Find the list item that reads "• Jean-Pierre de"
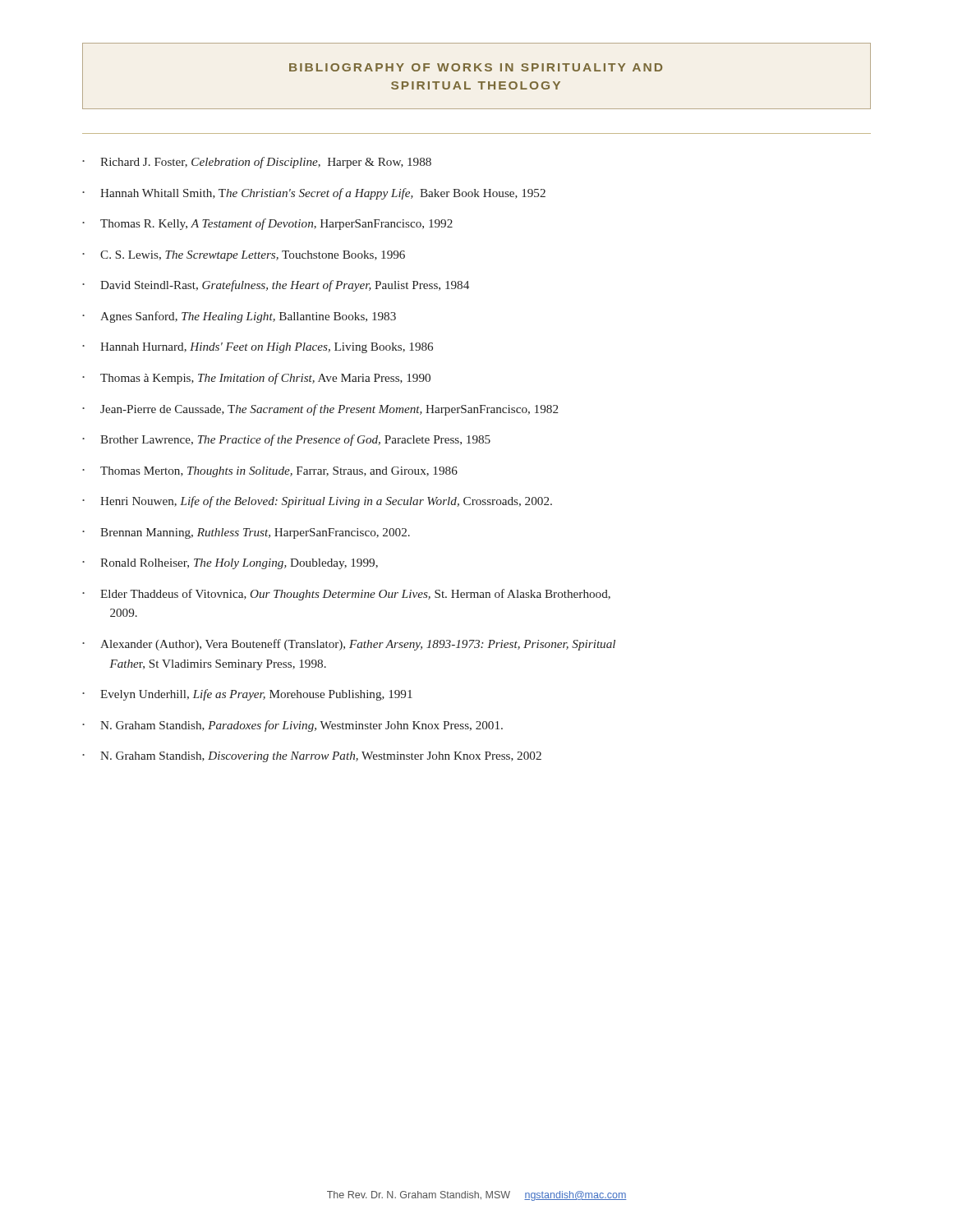 476,408
